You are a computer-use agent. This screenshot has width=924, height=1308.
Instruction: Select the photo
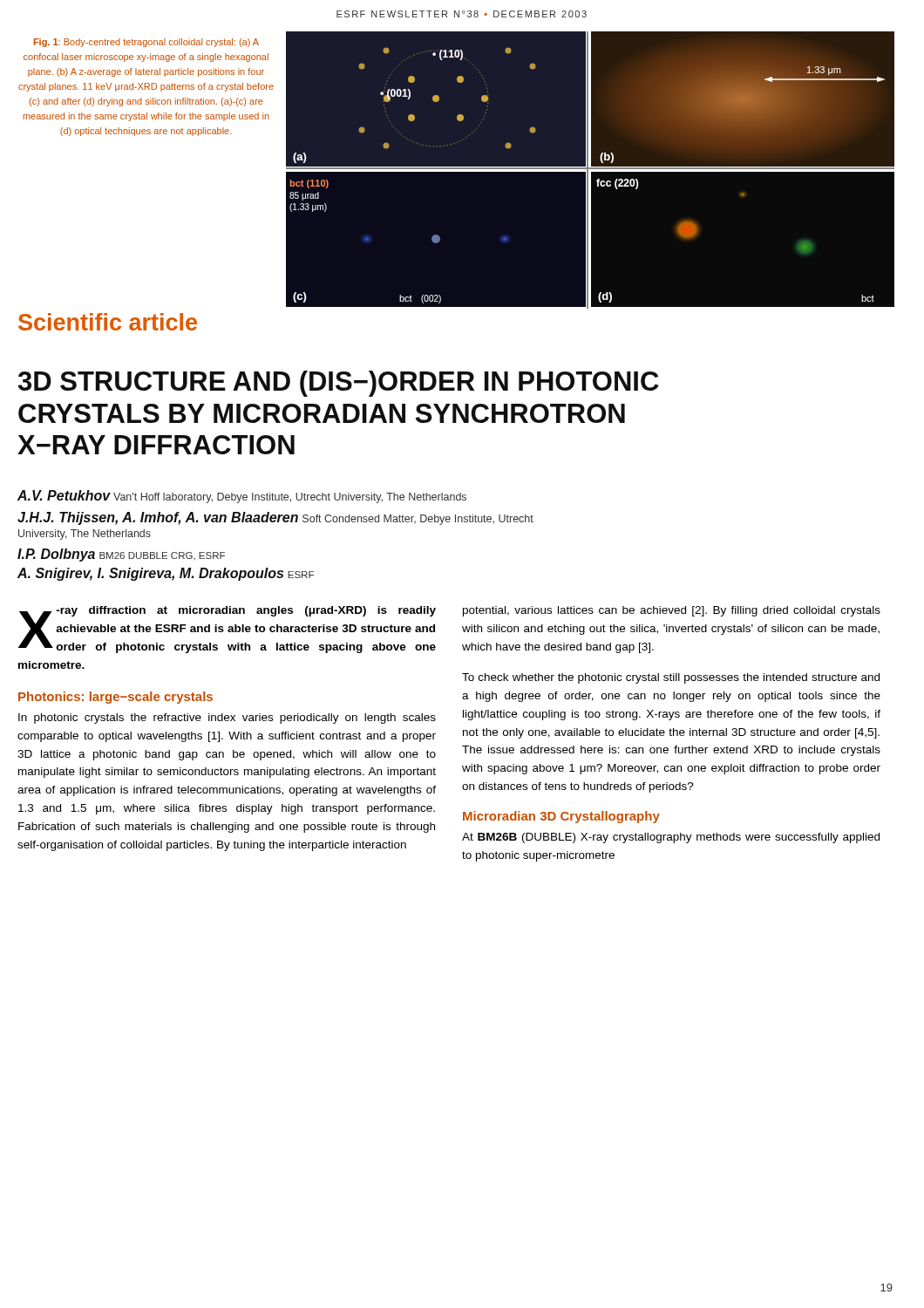pyautogui.click(x=591, y=170)
